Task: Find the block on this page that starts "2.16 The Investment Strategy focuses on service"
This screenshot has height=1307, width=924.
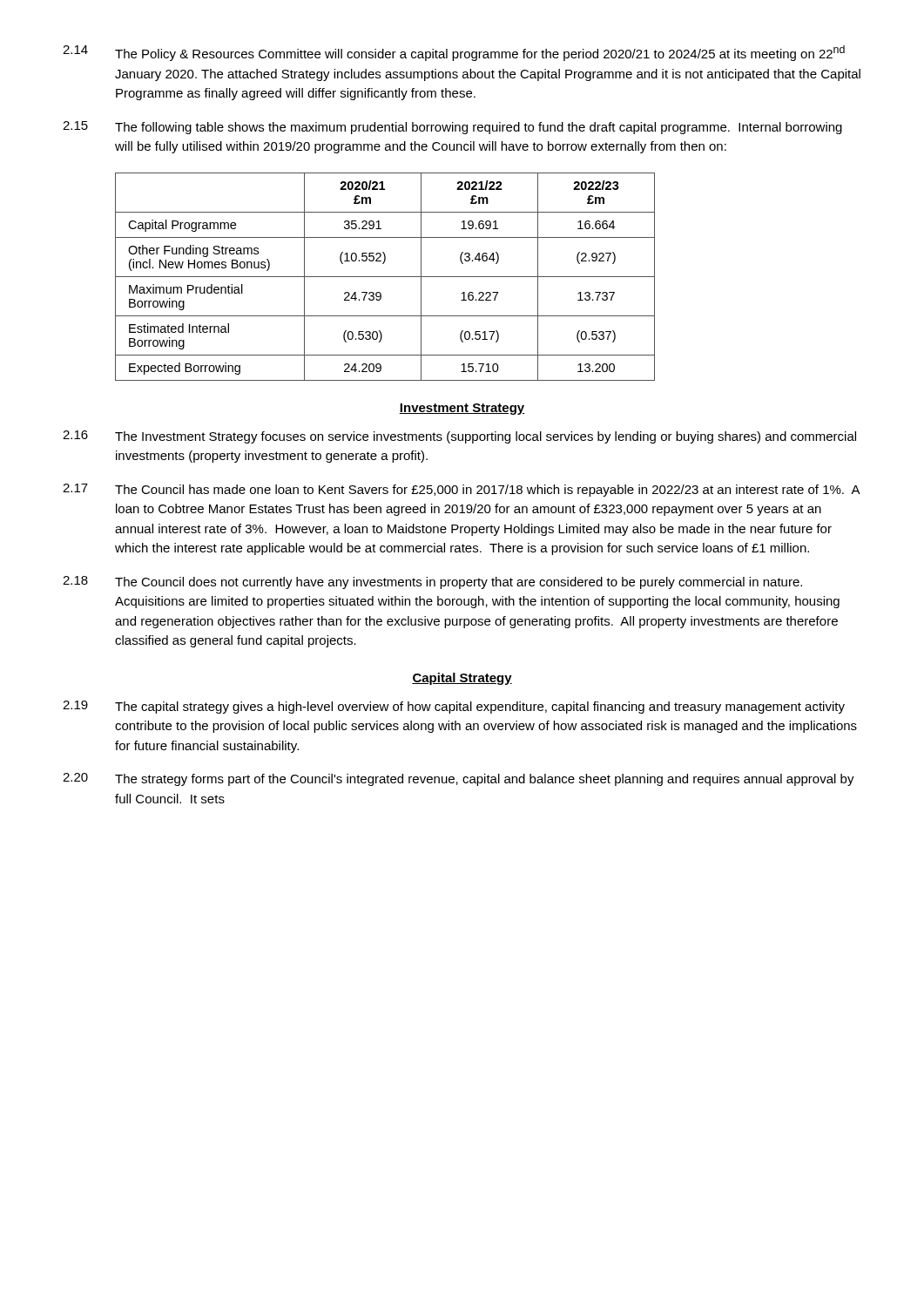Action: pyautogui.click(x=462, y=446)
